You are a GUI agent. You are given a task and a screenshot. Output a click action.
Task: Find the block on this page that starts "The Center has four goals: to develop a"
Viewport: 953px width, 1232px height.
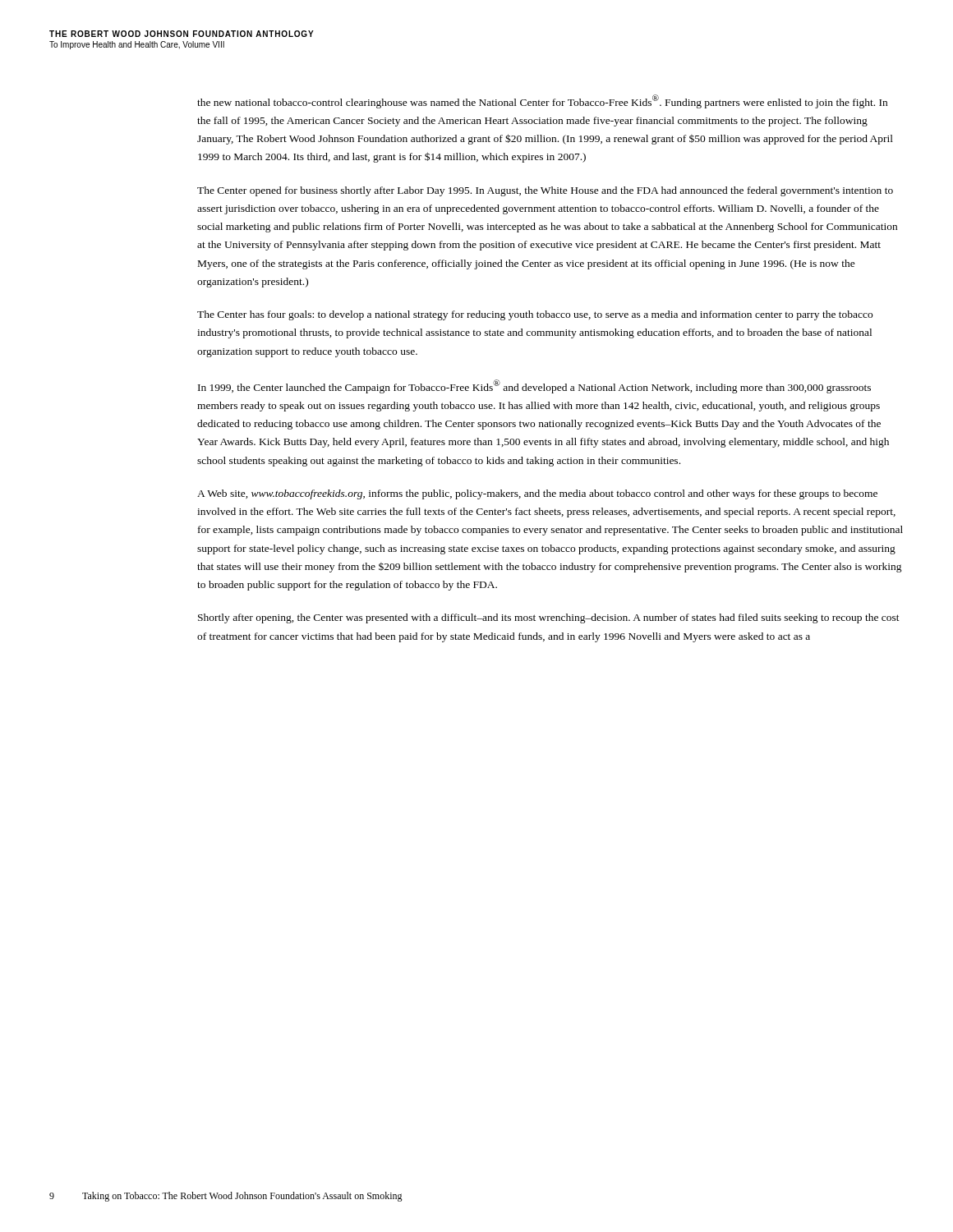[x=535, y=333]
